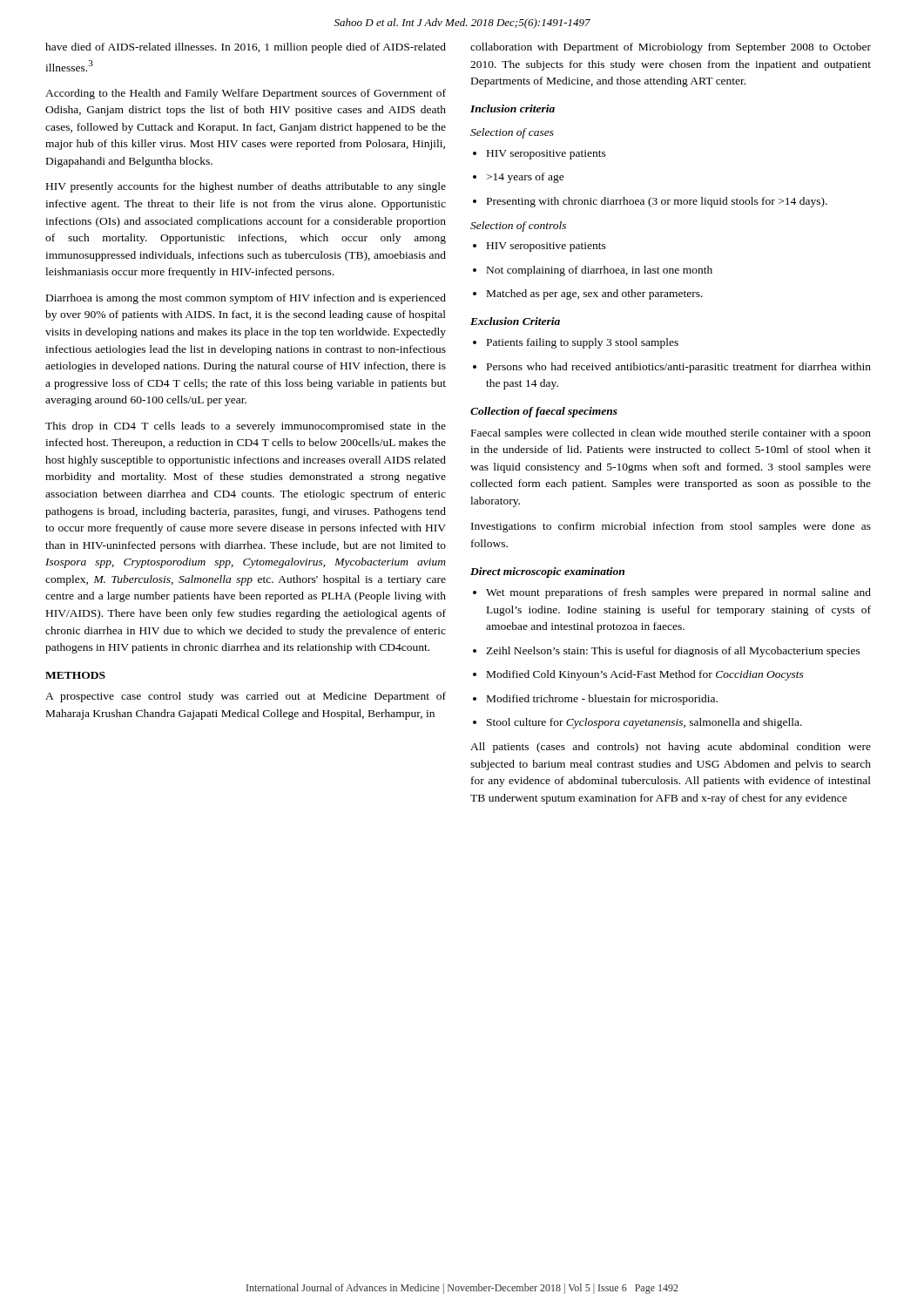Locate the list item that says "Wet mount preparations of fresh samples were prepared"
The width and height of the screenshot is (924, 1307).
[x=671, y=609]
